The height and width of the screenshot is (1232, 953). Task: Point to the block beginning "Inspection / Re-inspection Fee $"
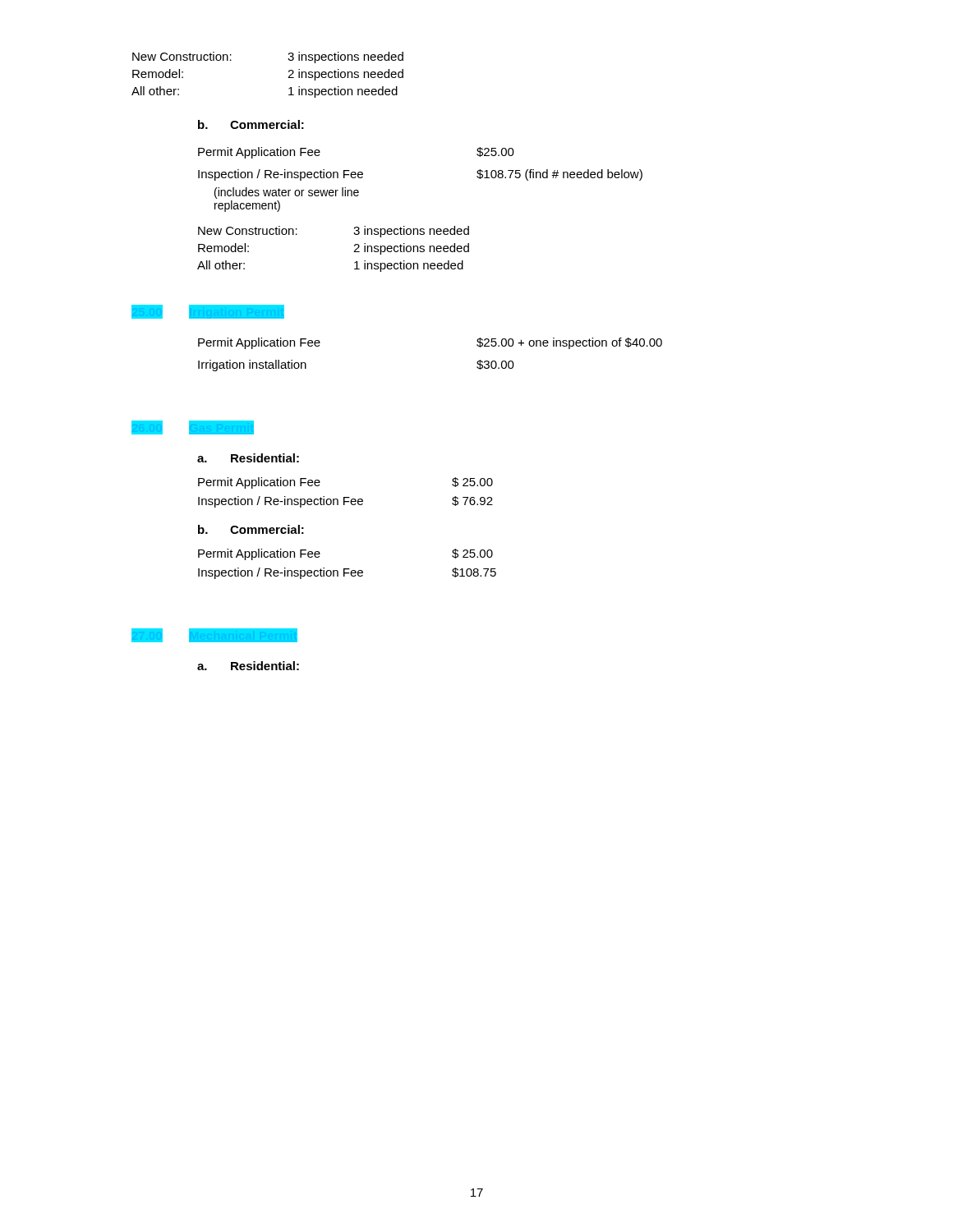coord(345,502)
